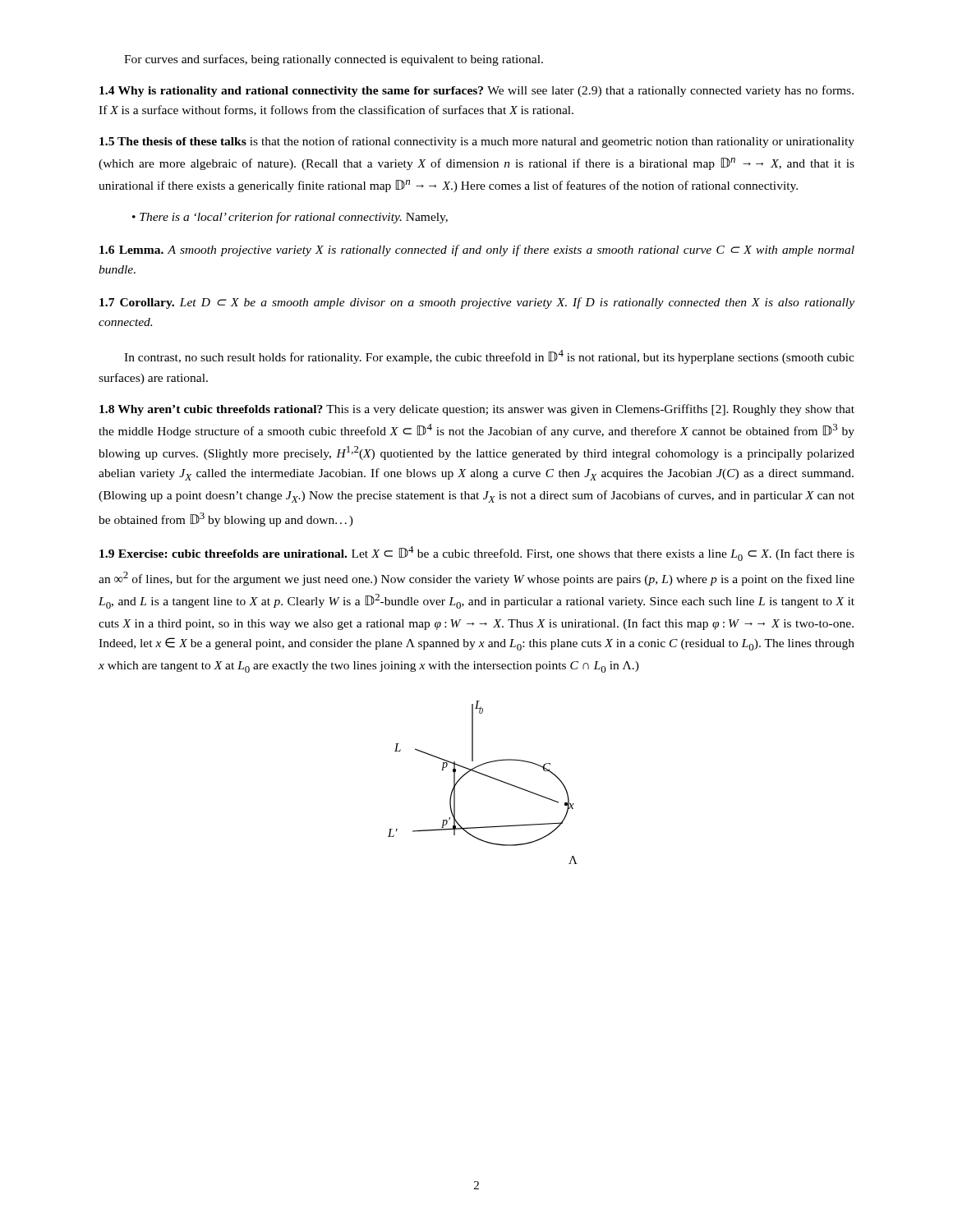Select the text block that reads "In contrast, no such result holds for rationality."

[476, 366]
